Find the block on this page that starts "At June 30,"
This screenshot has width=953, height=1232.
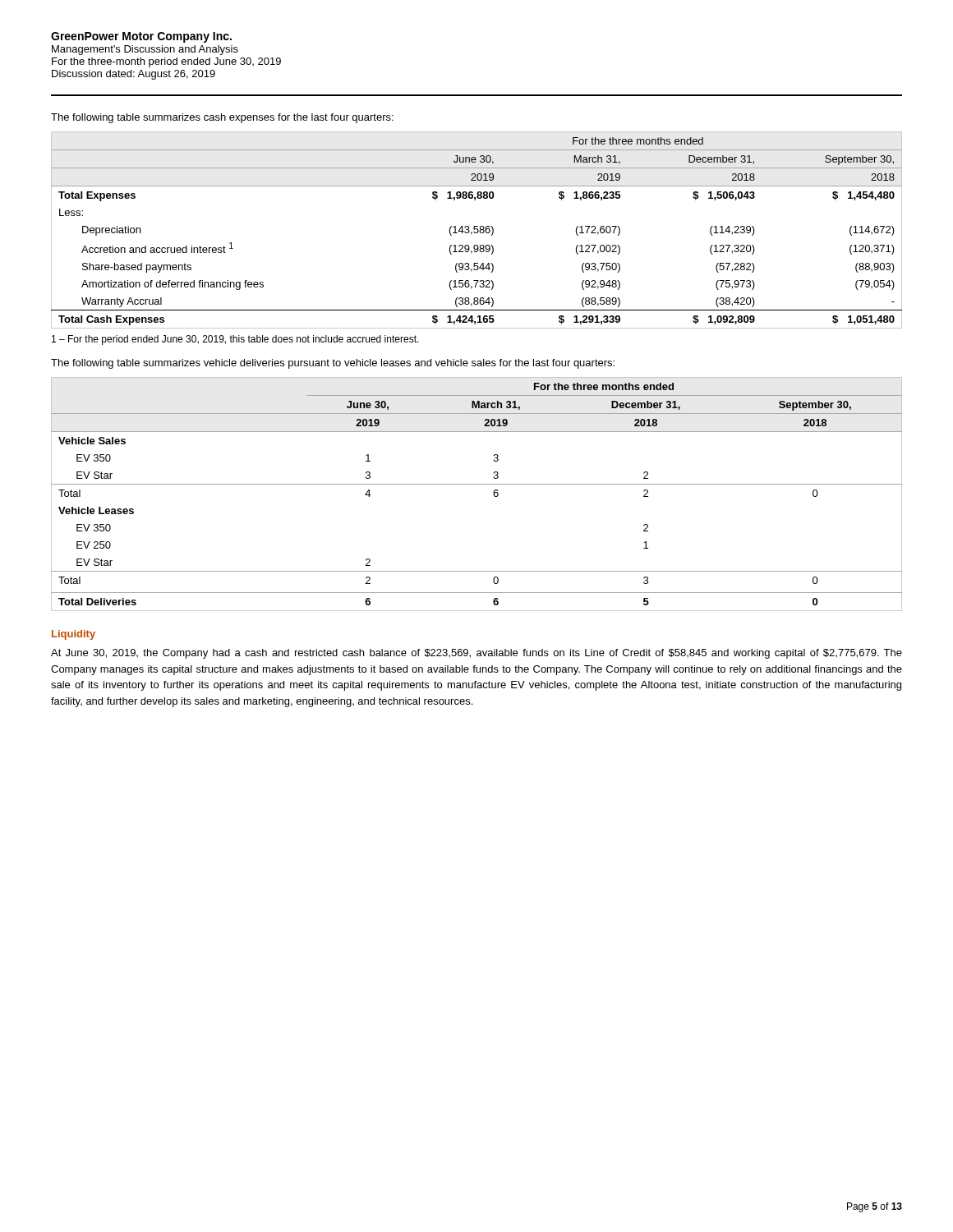(x=476, y=677)
